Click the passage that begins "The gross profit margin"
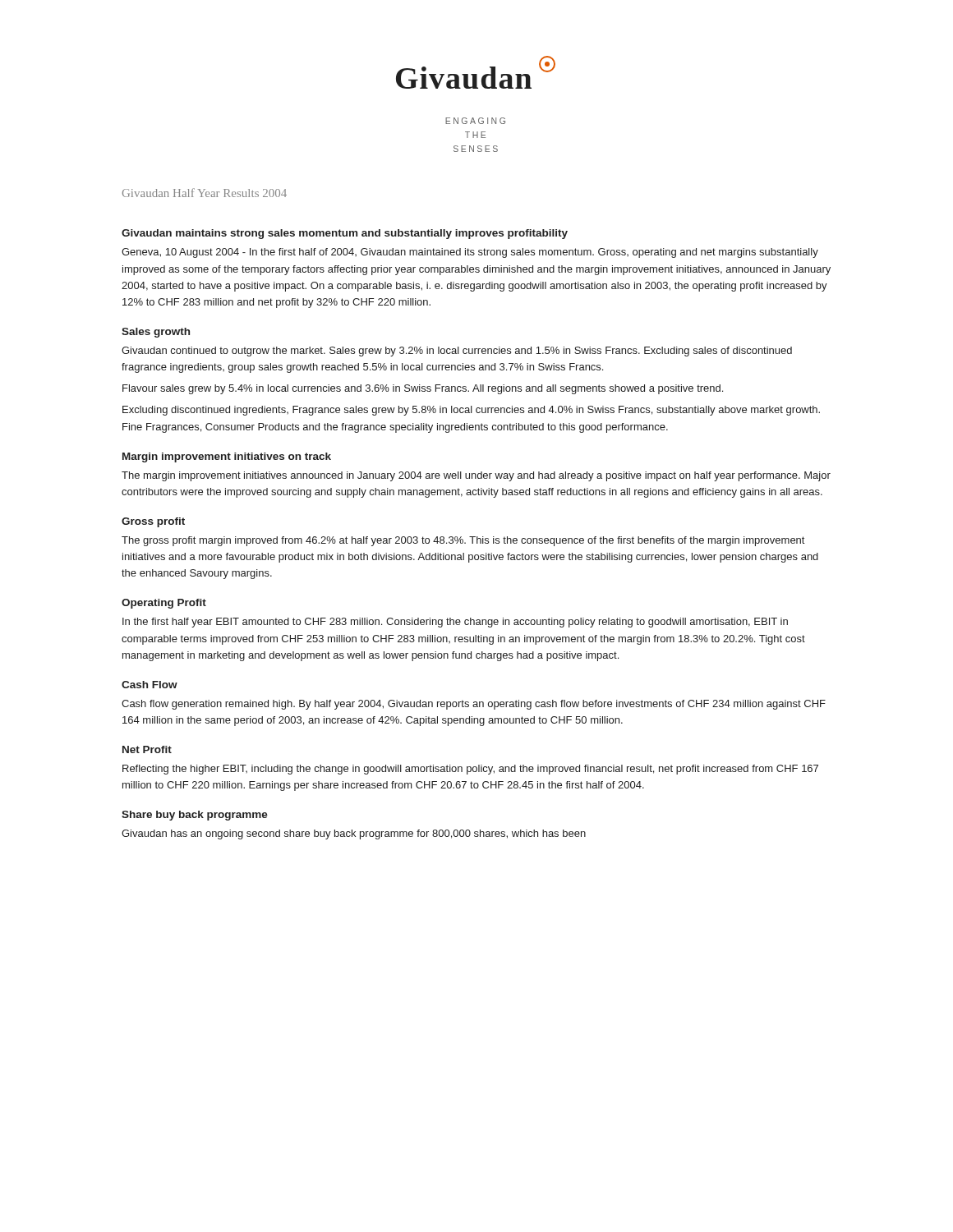This screenshot has width=953, height=1232. (x=476, y=557)
